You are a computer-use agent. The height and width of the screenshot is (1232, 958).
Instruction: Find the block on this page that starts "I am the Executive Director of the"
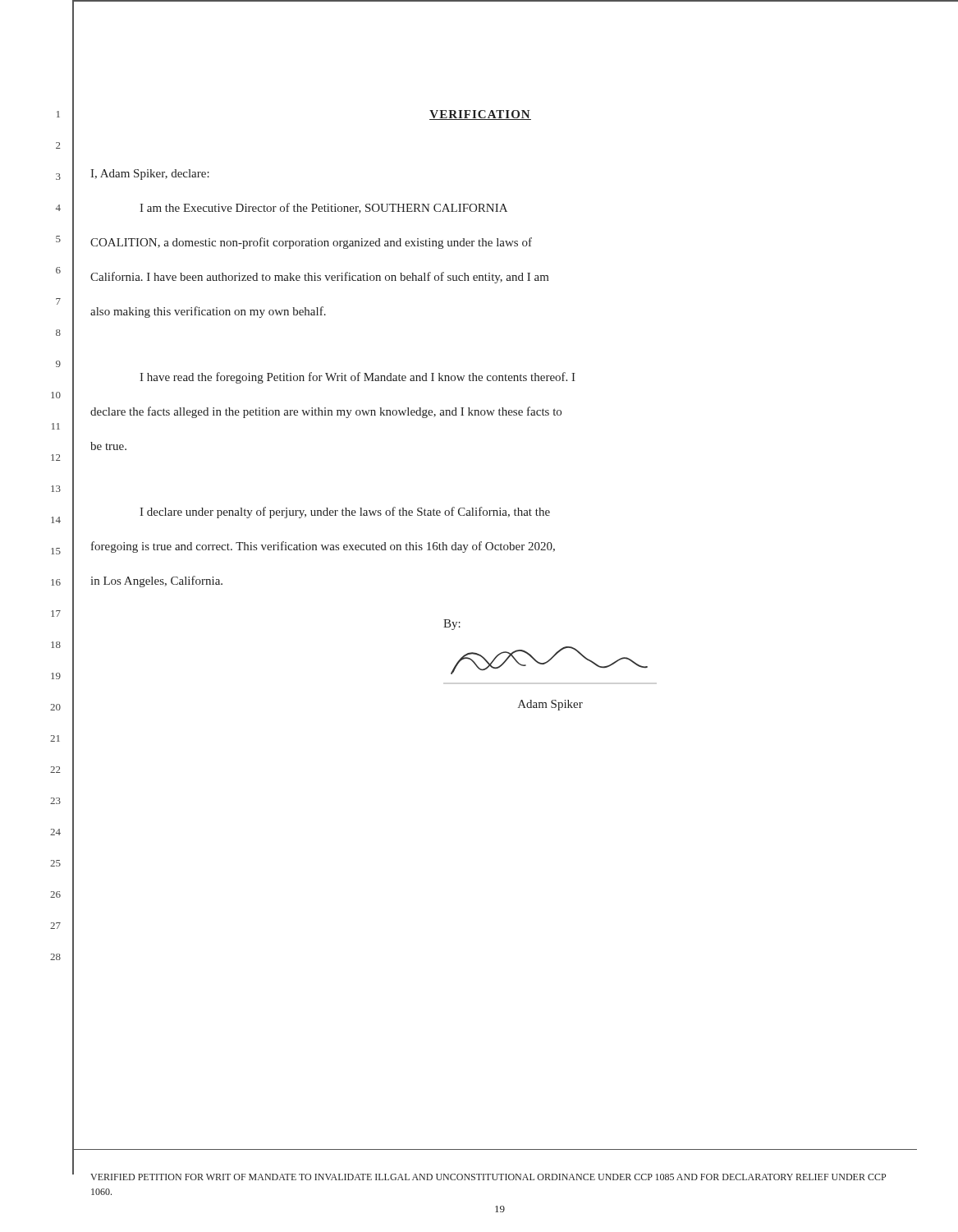[x=324, y=208]
